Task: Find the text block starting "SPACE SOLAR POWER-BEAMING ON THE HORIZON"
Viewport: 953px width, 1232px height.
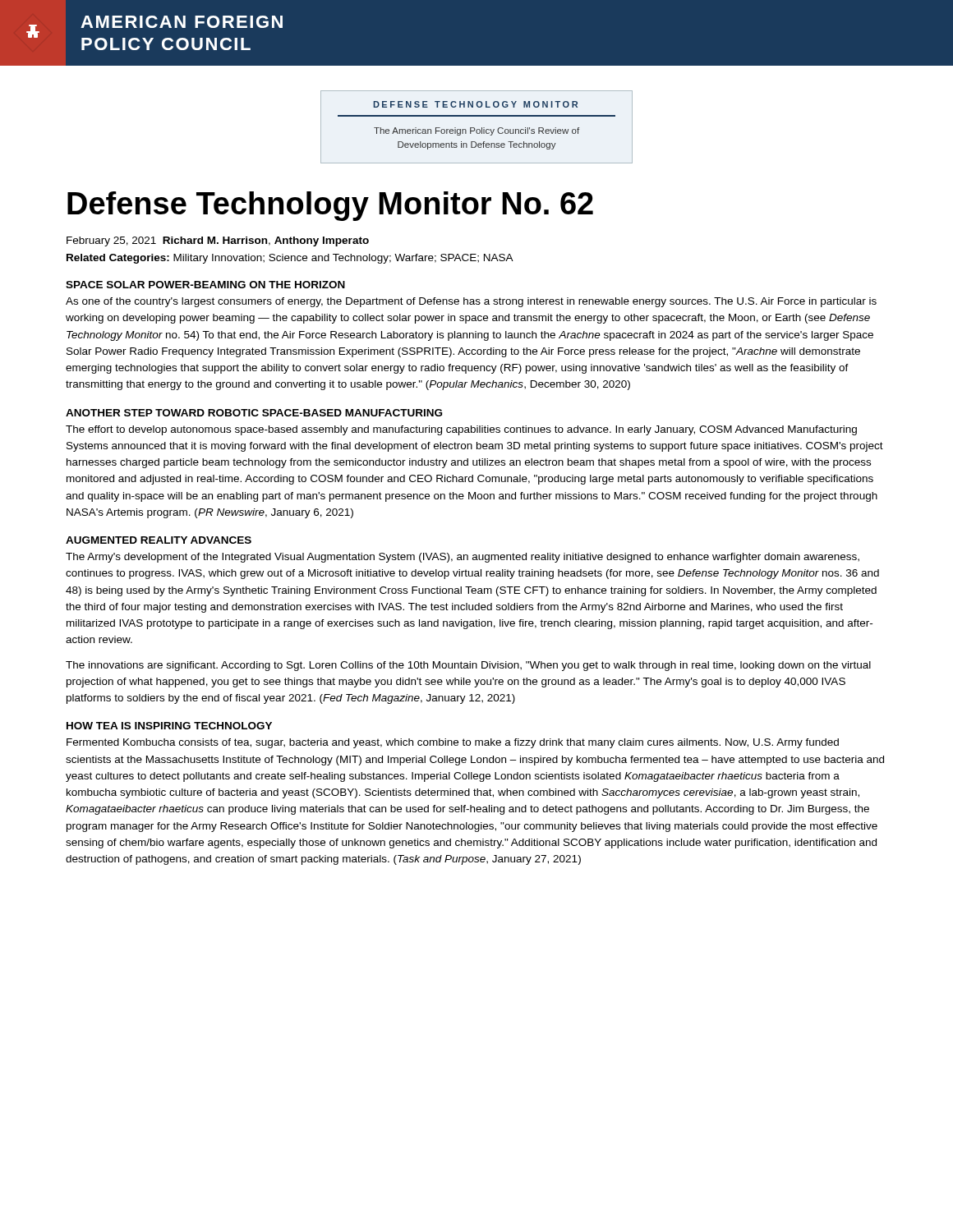Action: click(x=206, y=285)
